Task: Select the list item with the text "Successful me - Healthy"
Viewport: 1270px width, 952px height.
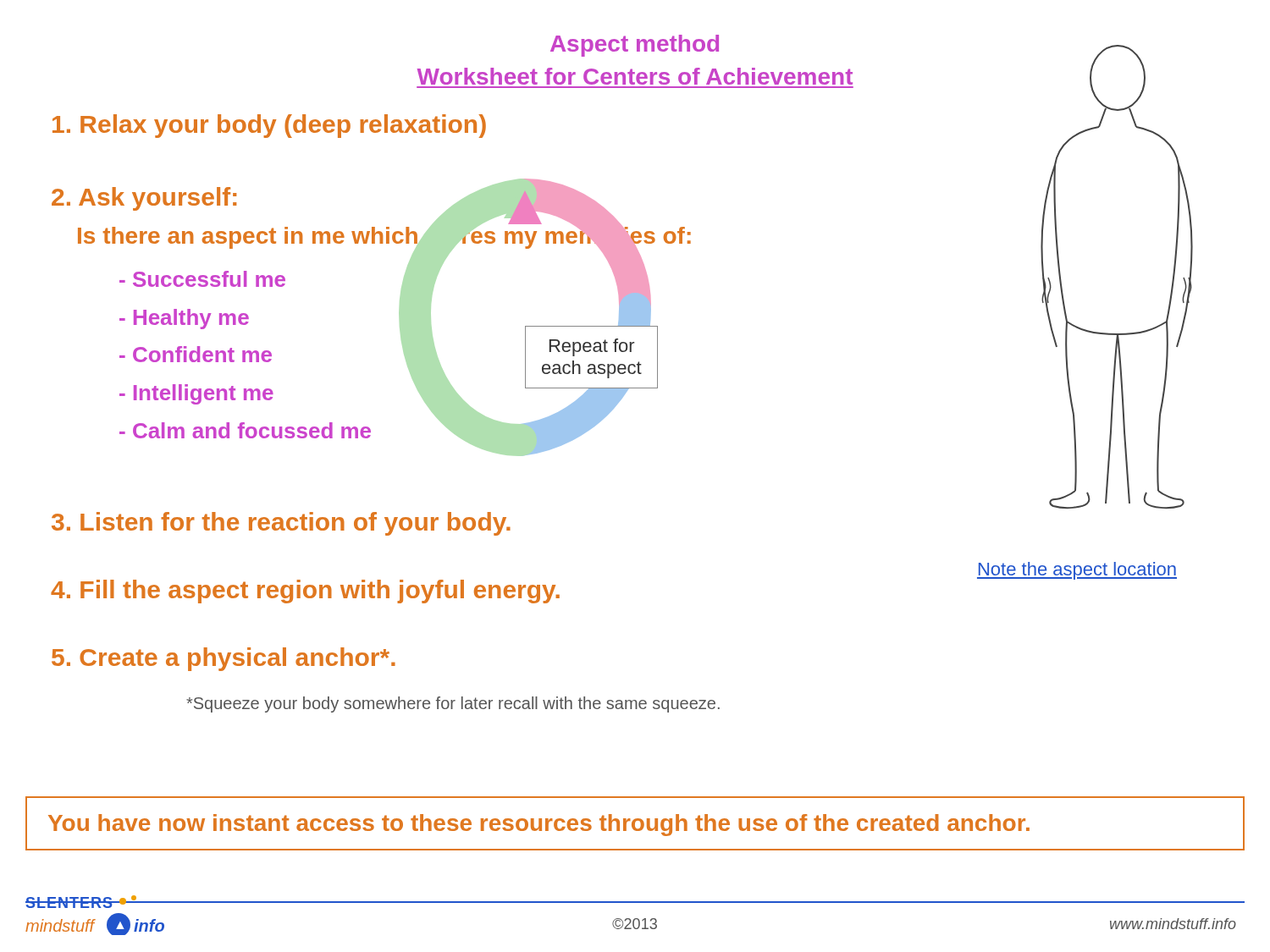Action: click(245, 355)
